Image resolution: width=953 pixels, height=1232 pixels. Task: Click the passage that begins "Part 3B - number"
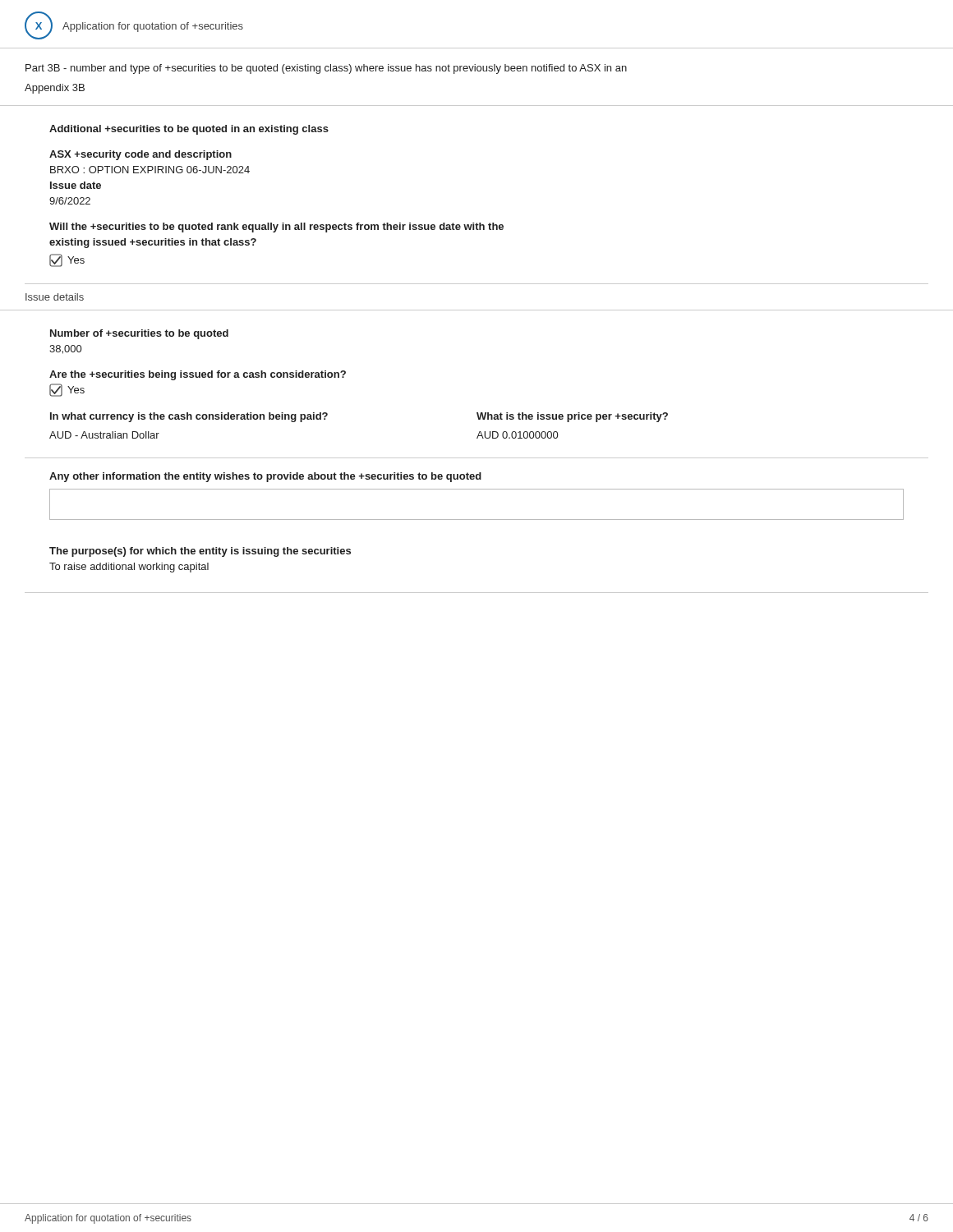coord(326,68)
